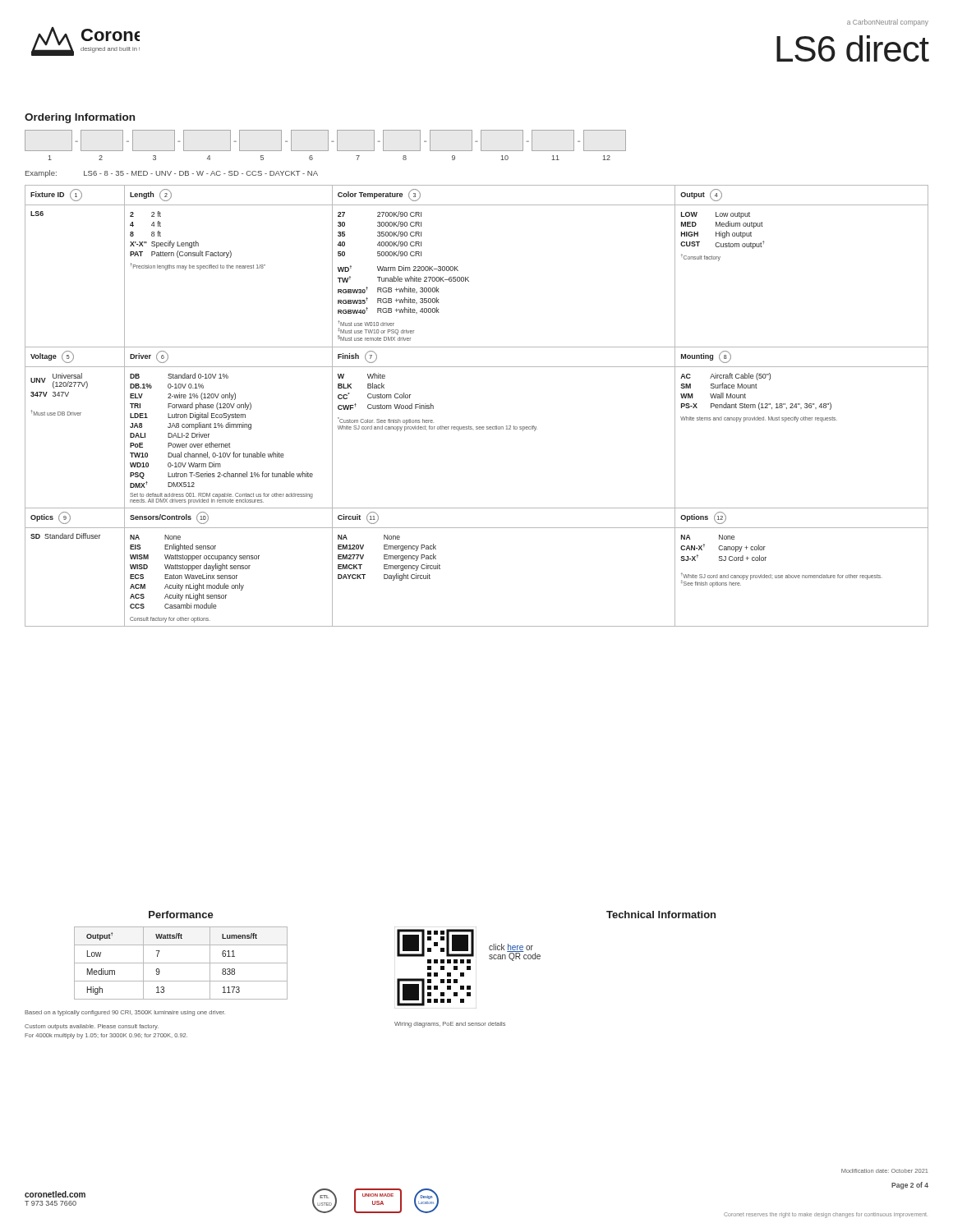
Task: Find the text block that reads "Example: LS6 -"
Action: coord(171,173)
